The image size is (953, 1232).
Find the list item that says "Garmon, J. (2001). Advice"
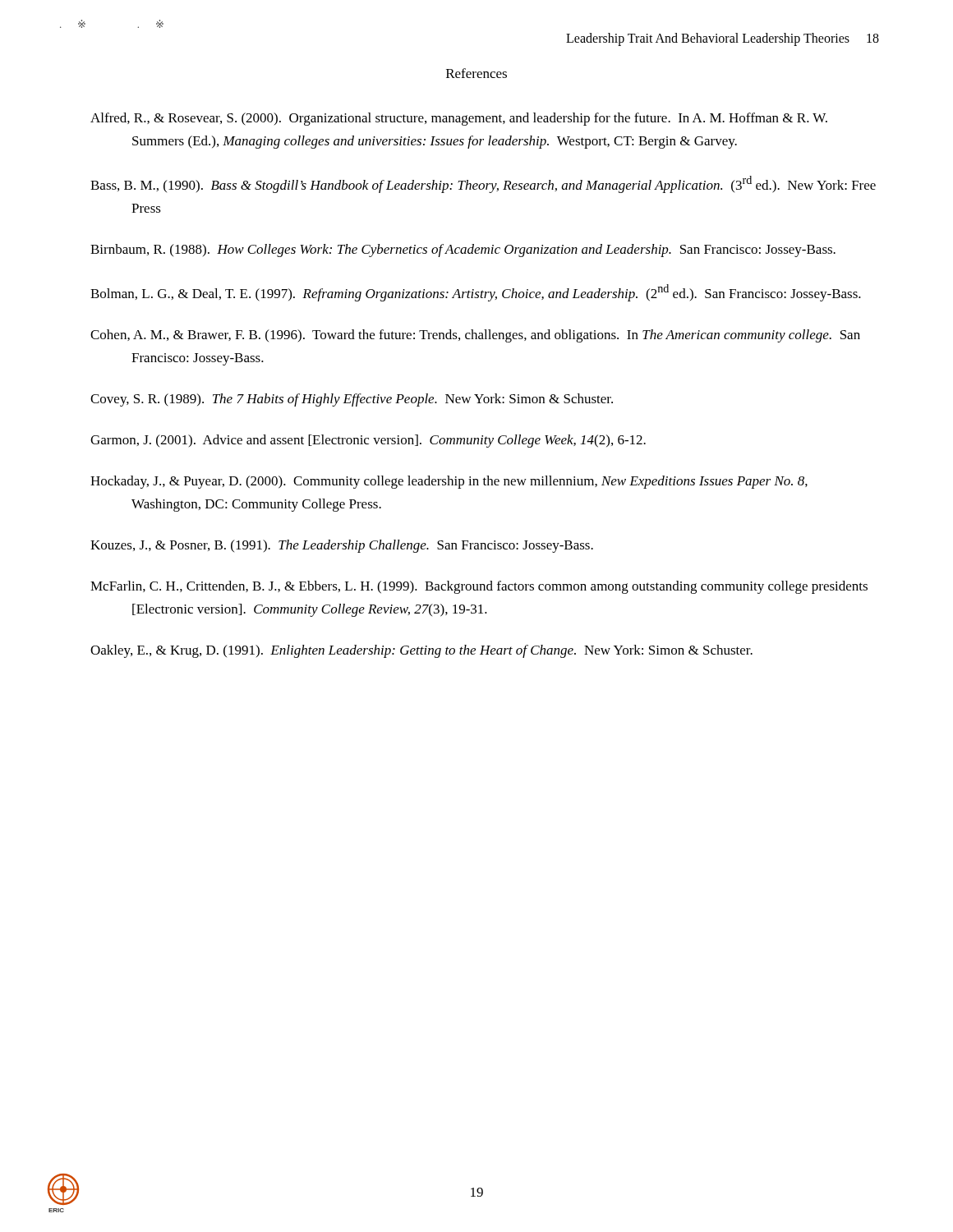pyautogui.click(x=368, y=440)
